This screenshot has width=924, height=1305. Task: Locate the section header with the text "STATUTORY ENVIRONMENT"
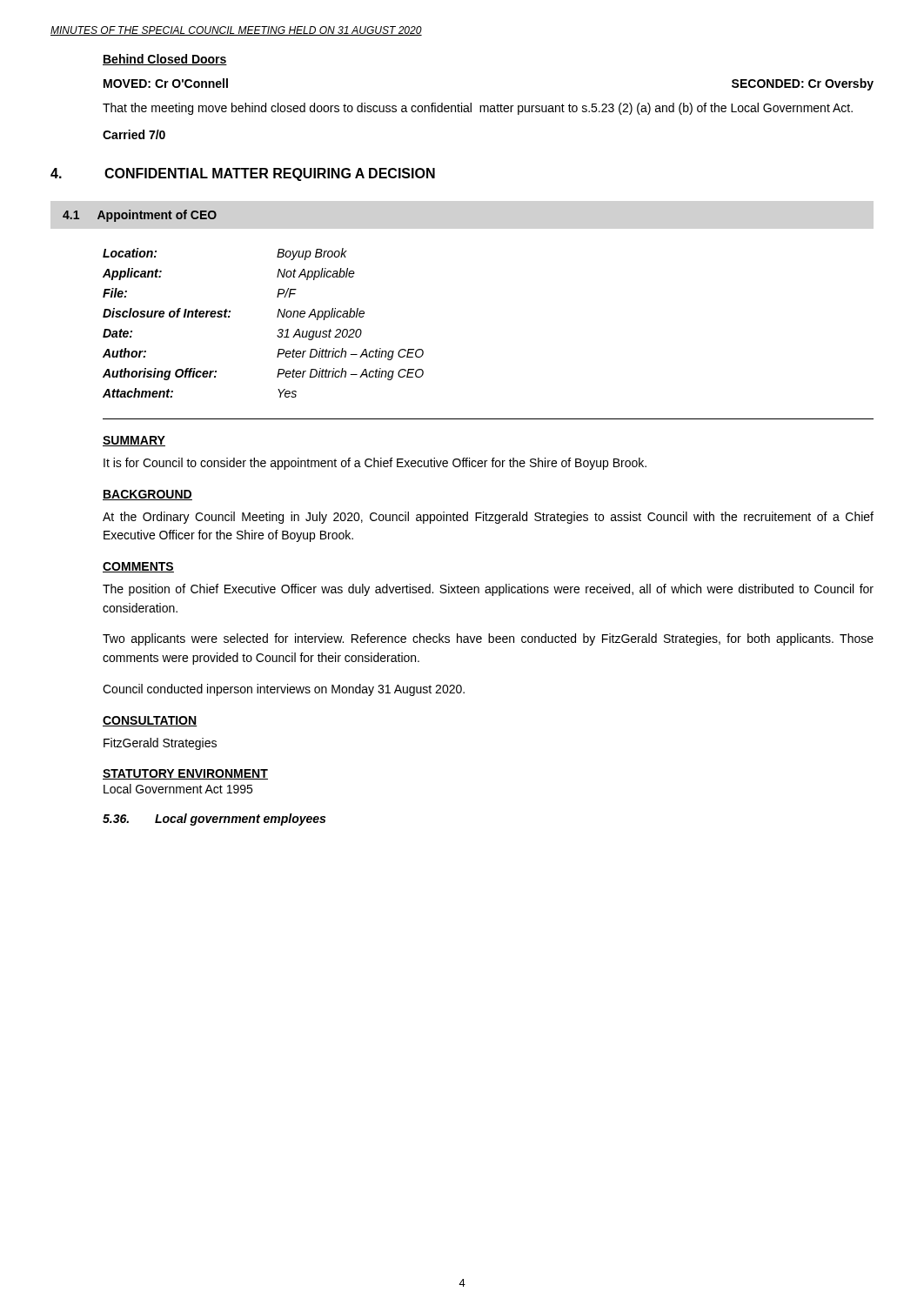coord(185,774)
